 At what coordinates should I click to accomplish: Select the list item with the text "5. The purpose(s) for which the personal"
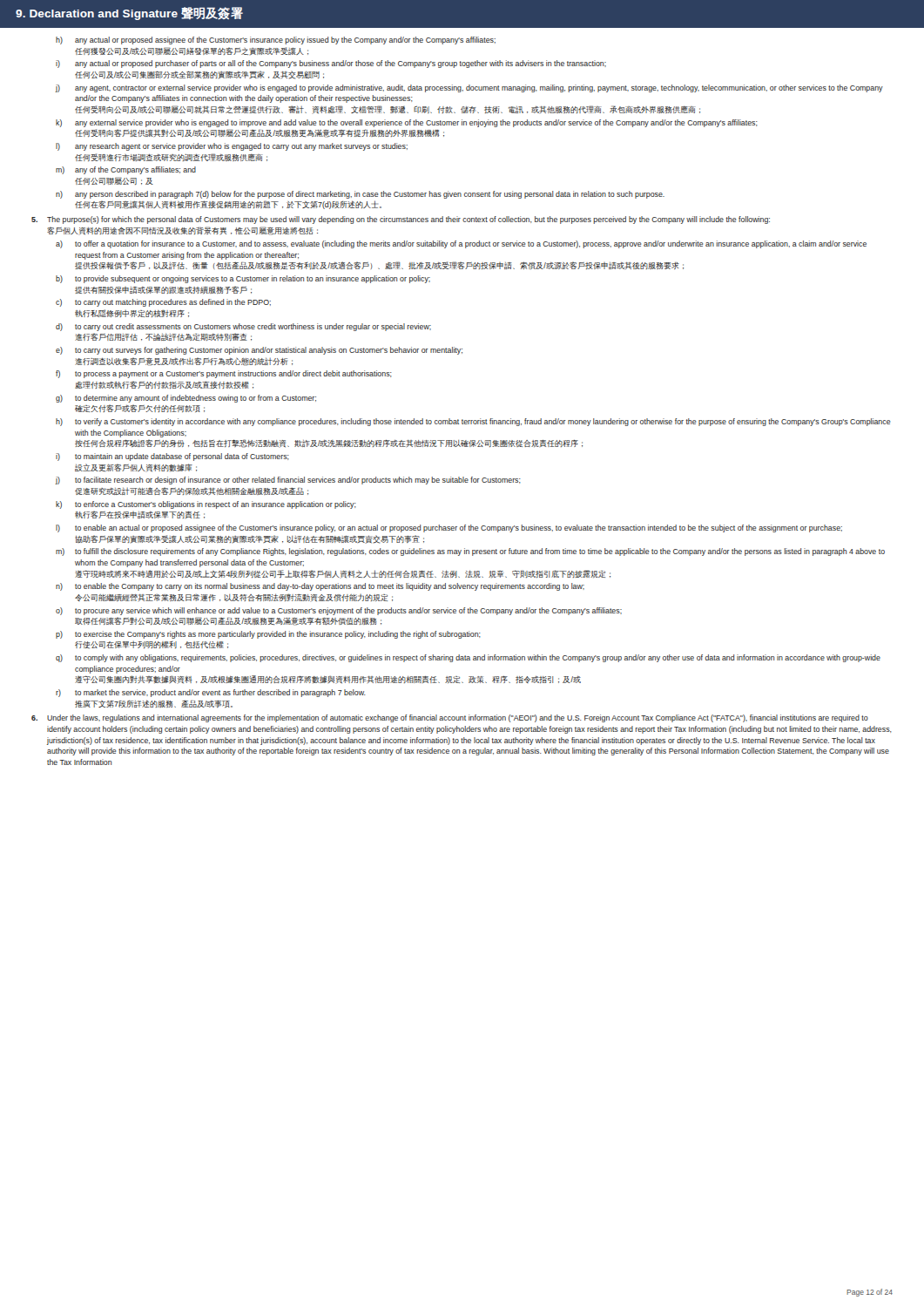point(401,225)
